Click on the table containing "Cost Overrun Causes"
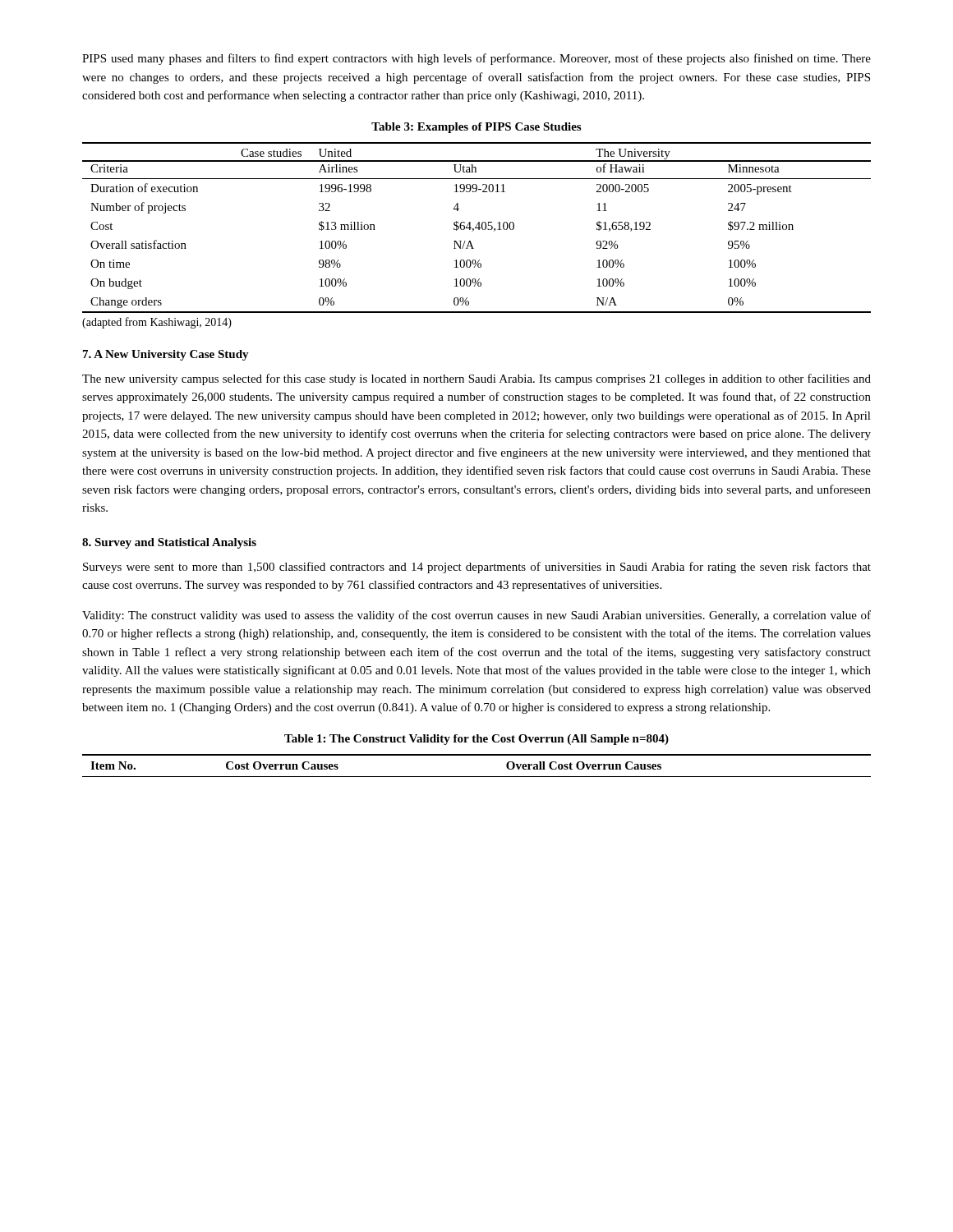Image resolution: width=953 pixels, height=1232 pixels. click(x=476, y=765)
